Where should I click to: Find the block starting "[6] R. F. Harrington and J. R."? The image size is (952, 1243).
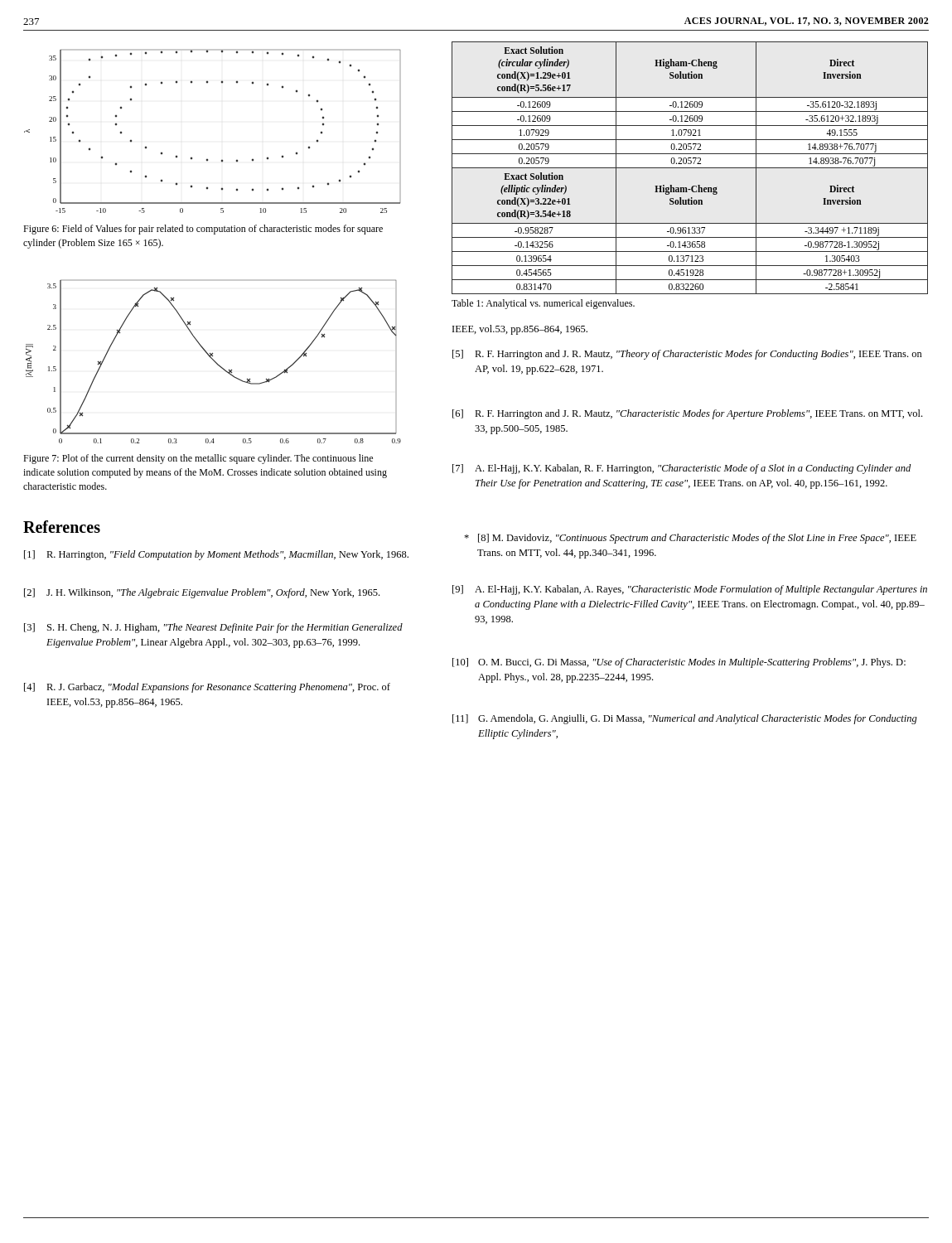click(690, 421)
